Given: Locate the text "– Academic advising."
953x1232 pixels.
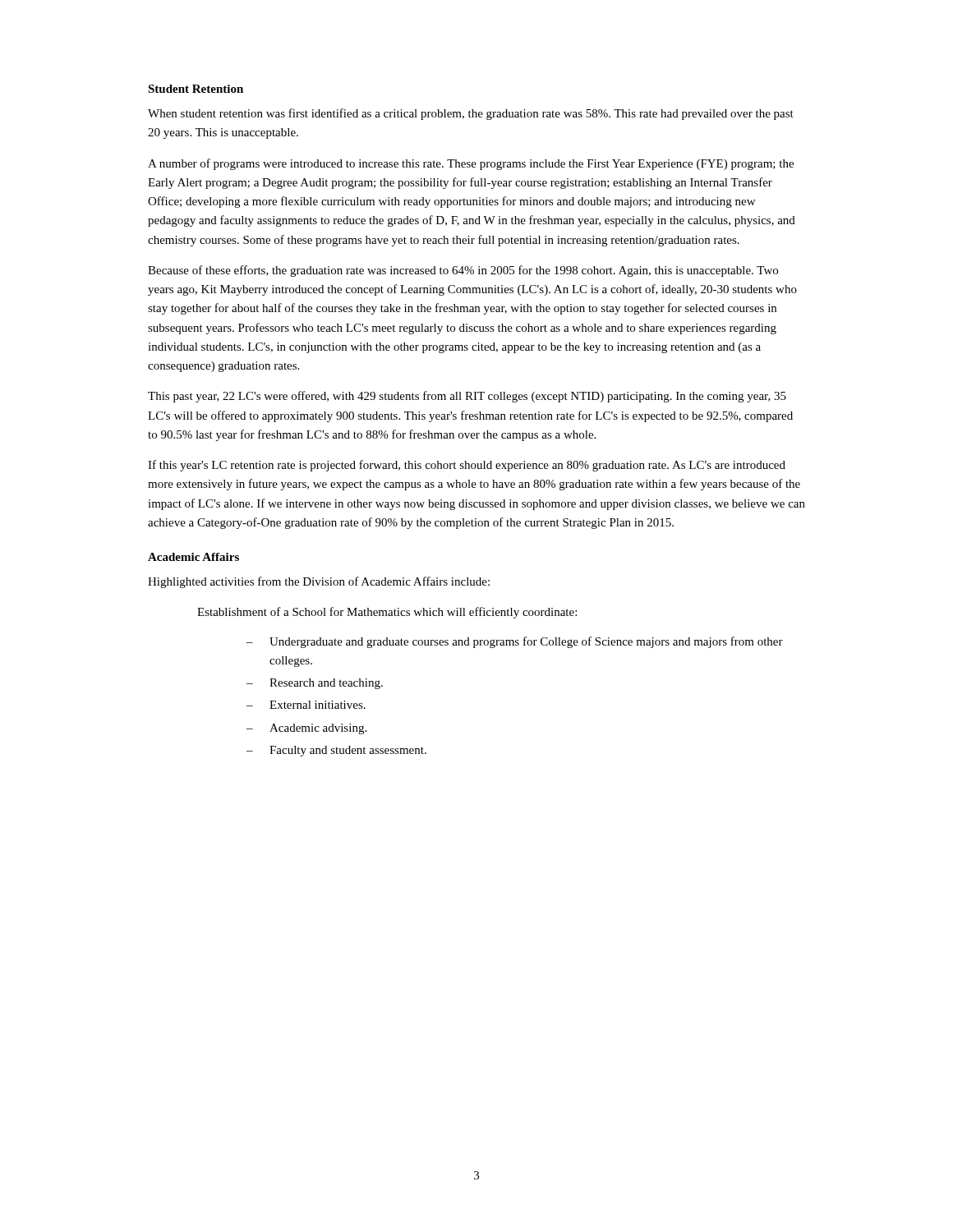Looking at the screenshot, I should click(x=307, y=728).
